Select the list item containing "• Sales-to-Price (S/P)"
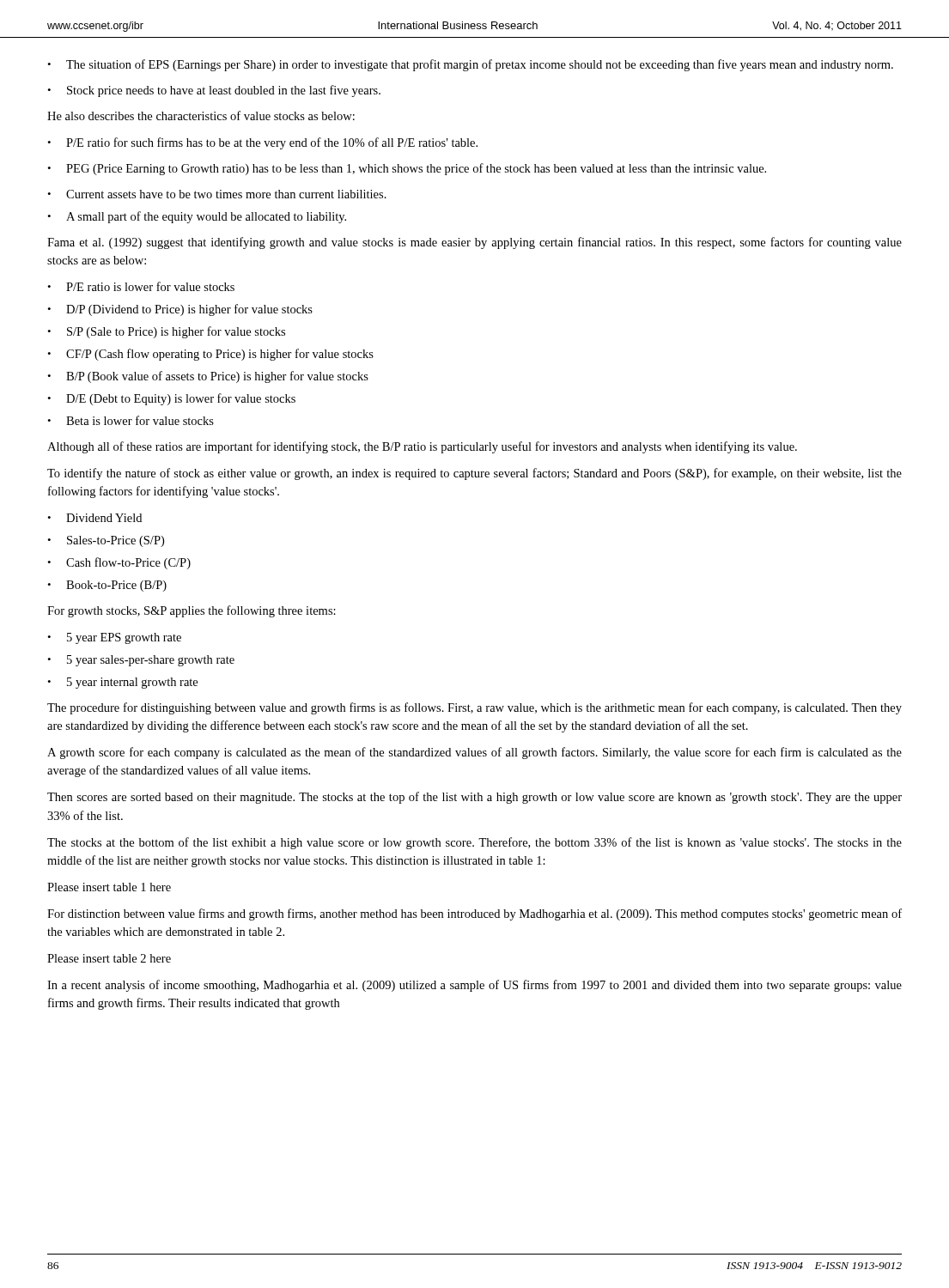 tap(106, 541)
